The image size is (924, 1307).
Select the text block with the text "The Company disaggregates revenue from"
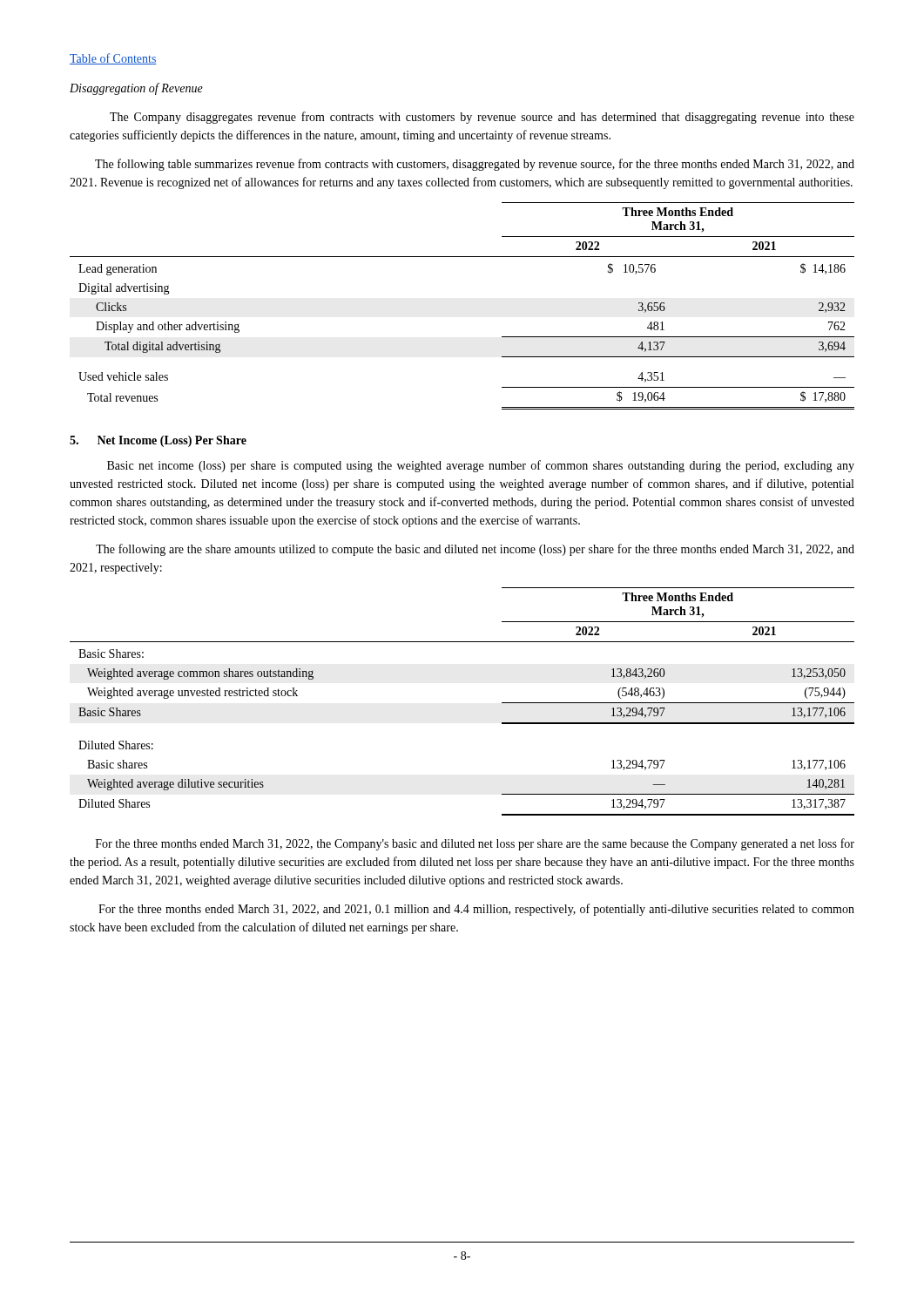[x=462, y=126]
